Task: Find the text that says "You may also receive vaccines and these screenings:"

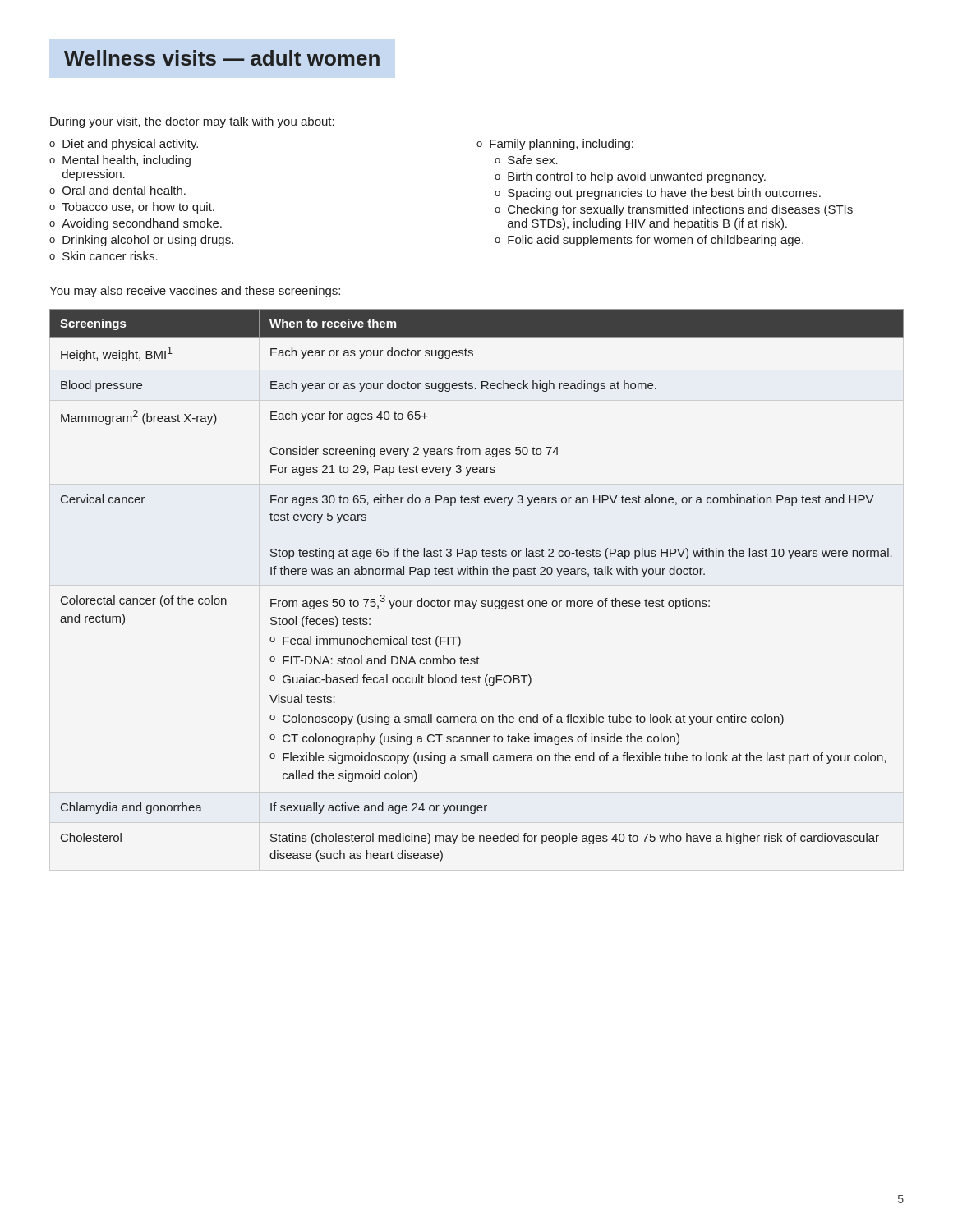Action: (195, 290)
